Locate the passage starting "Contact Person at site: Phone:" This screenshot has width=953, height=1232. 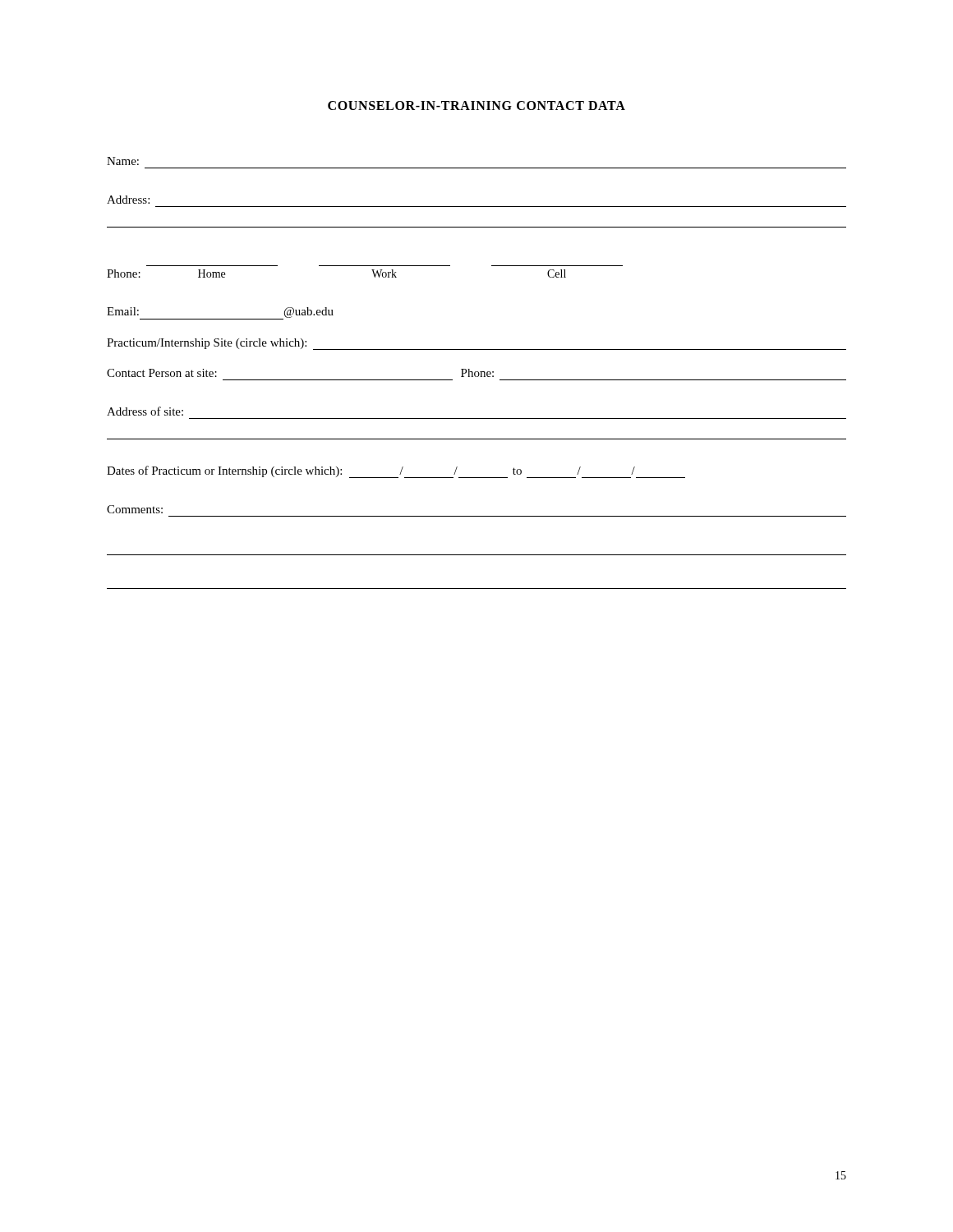(x=476, y=372)
